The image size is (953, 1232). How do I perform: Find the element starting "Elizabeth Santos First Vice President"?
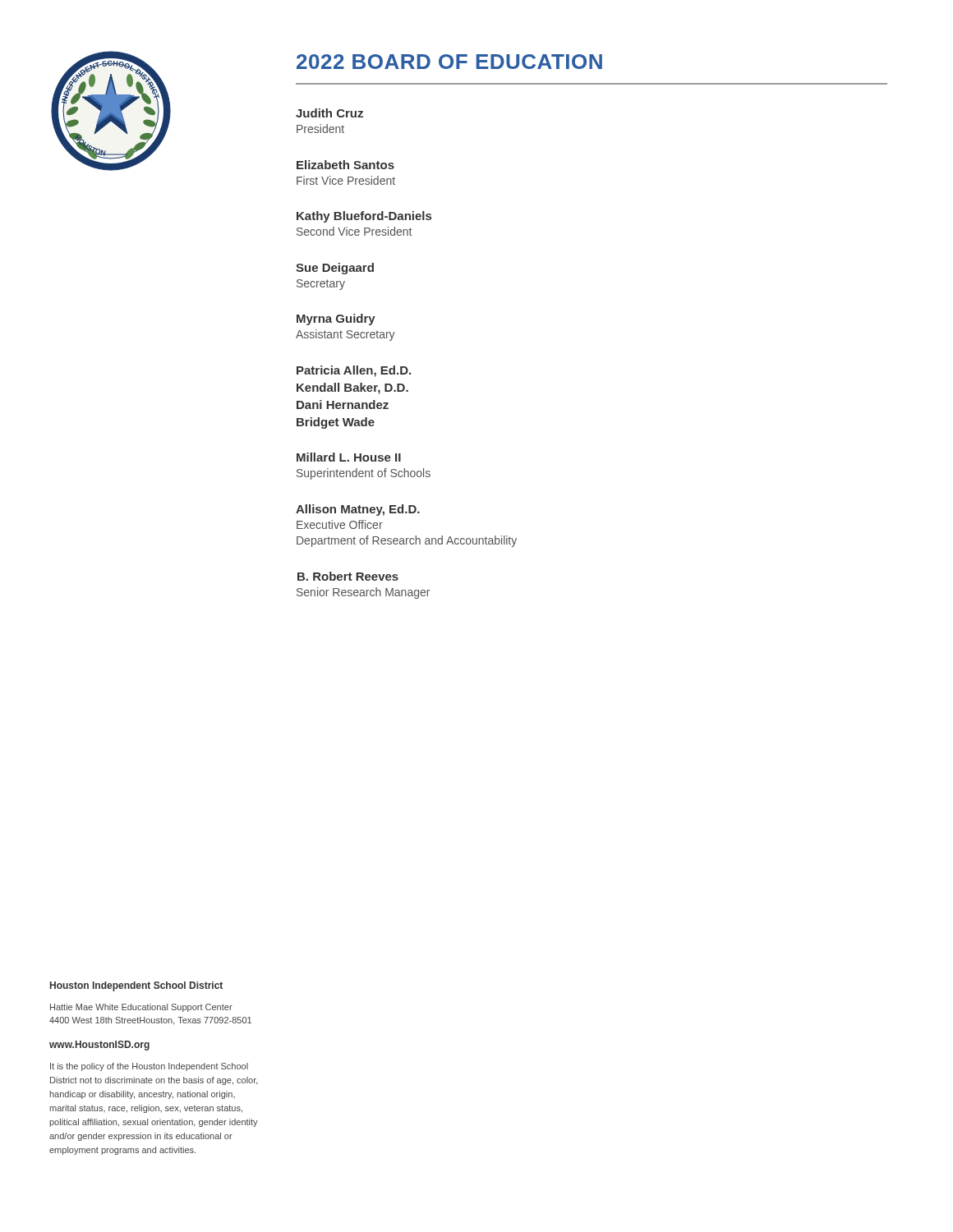345,165
